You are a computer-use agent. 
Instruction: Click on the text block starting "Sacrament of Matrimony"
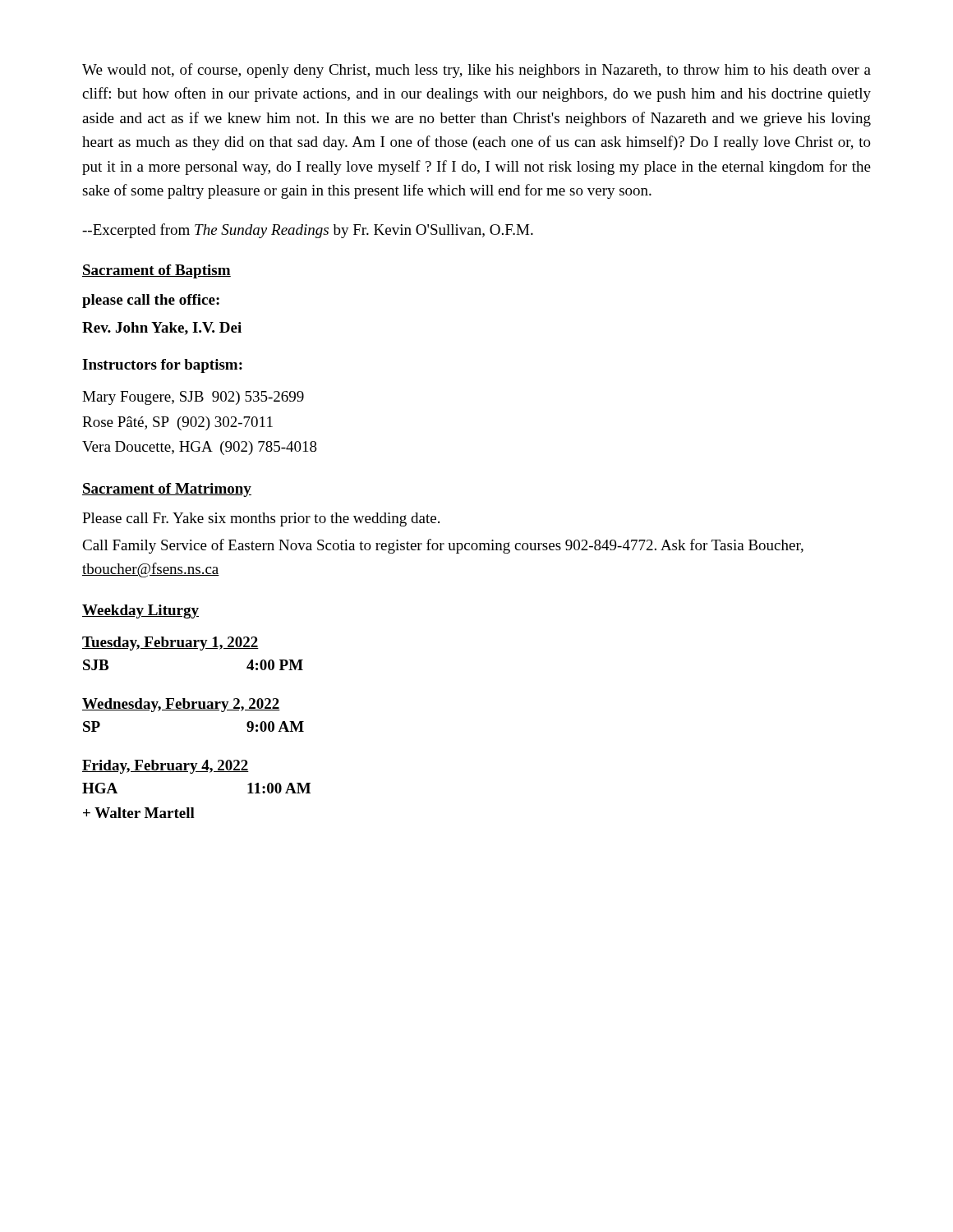pos(167,488)
